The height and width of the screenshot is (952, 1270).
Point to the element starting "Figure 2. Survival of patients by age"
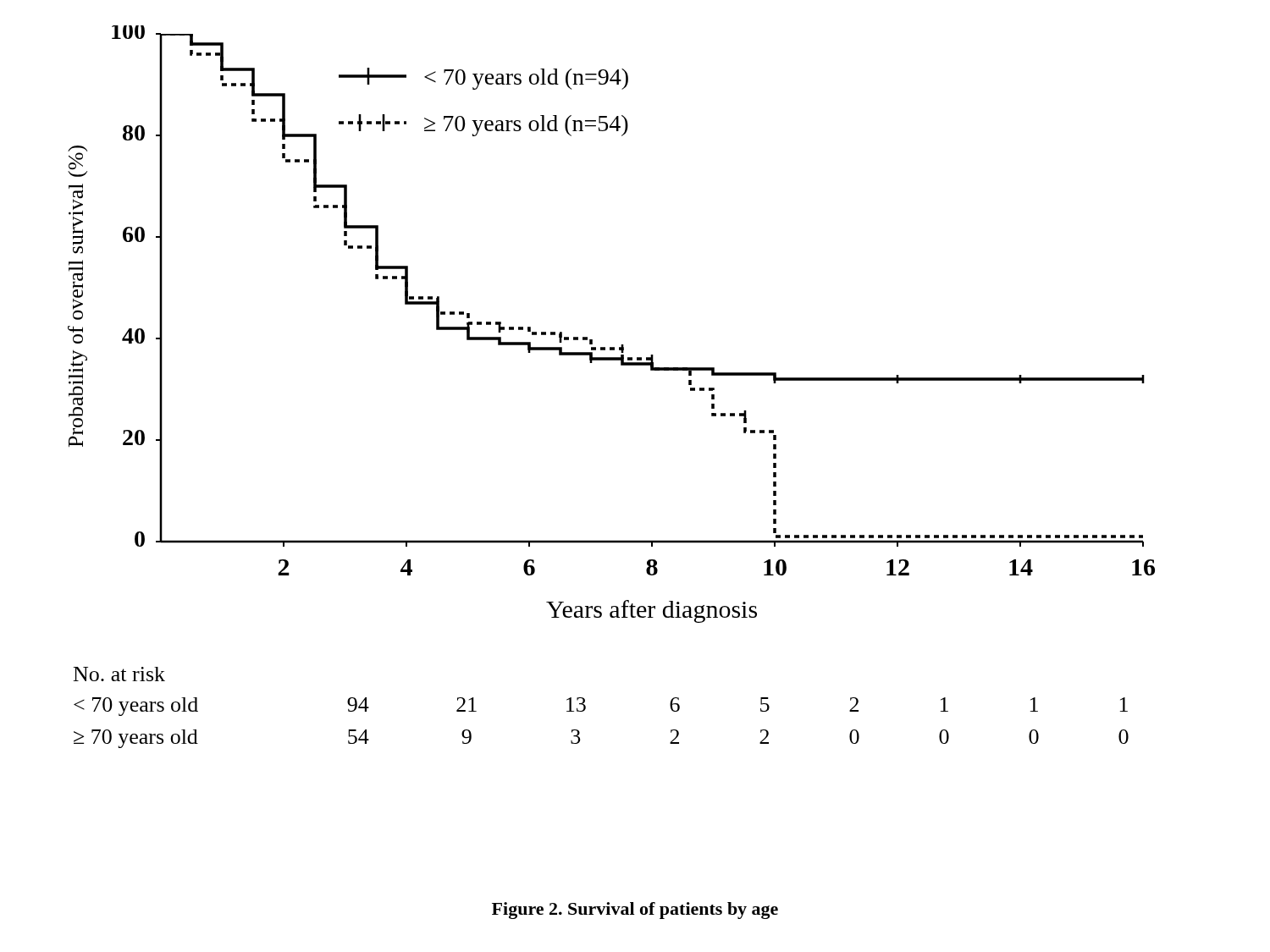(635, 908)
